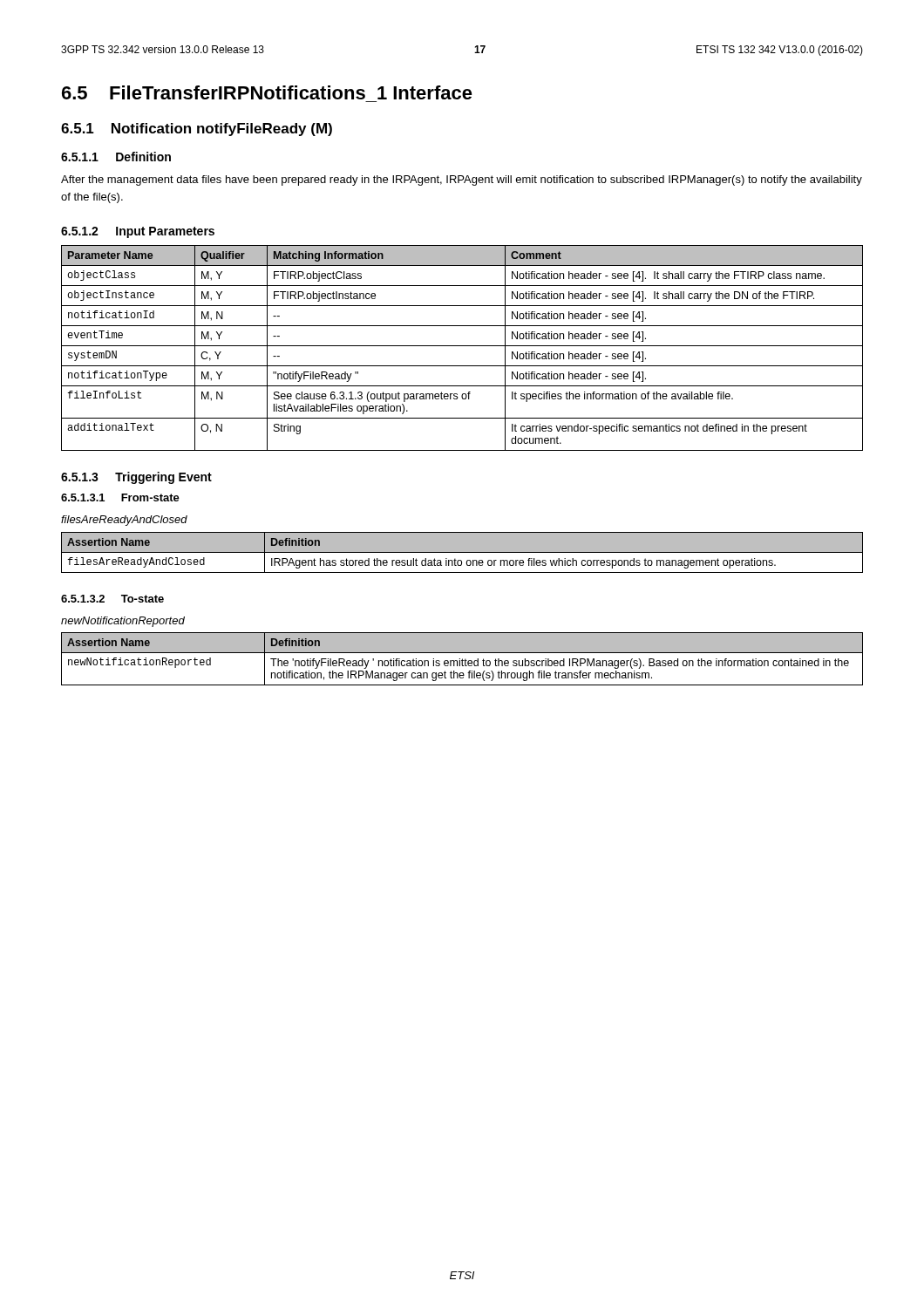Point to the text block starting "6.5.1 Notification notifyFileReady"
Screen dimensions: 1308x924
pos(197,129)
